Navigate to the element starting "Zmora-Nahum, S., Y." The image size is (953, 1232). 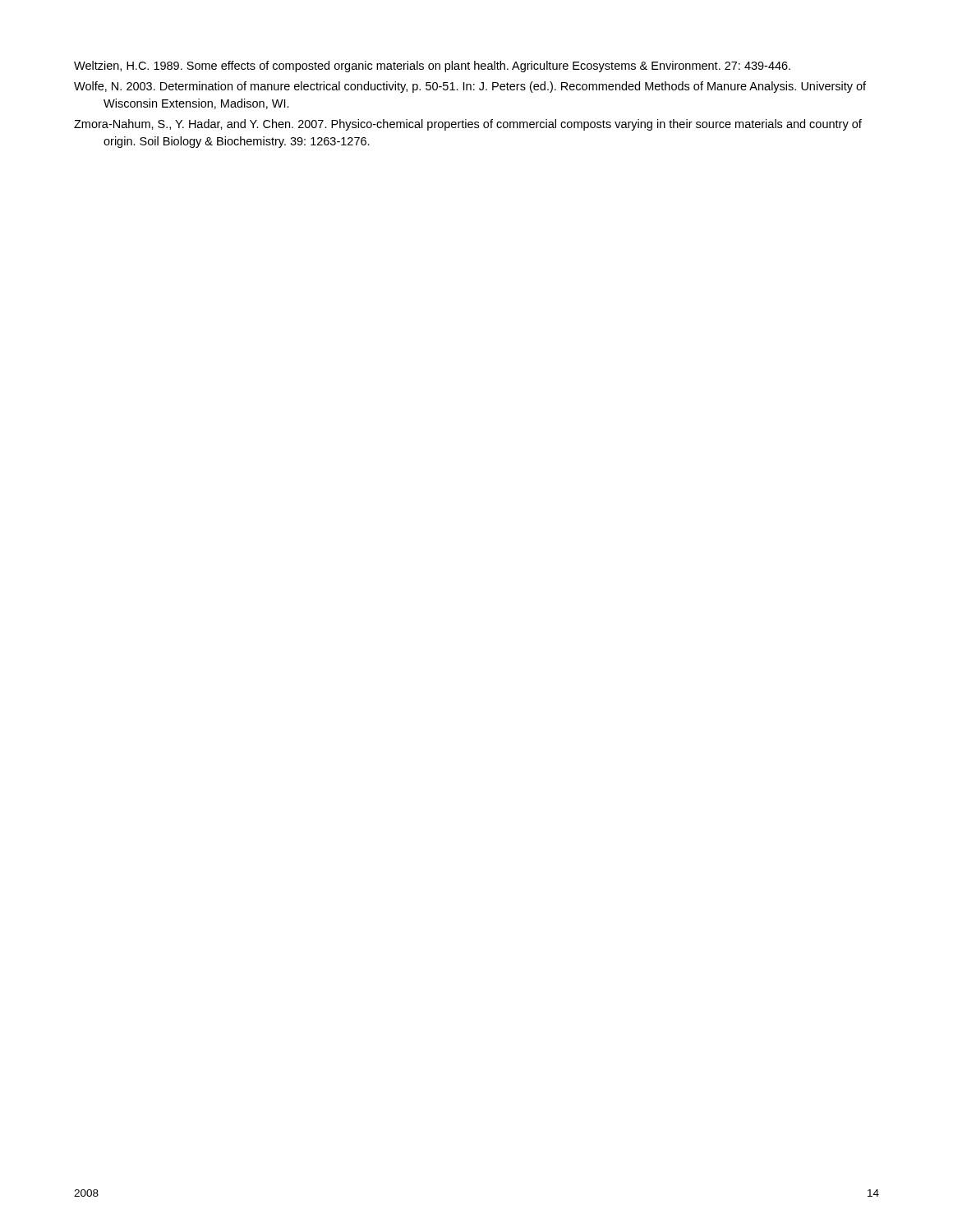(468, 133)
